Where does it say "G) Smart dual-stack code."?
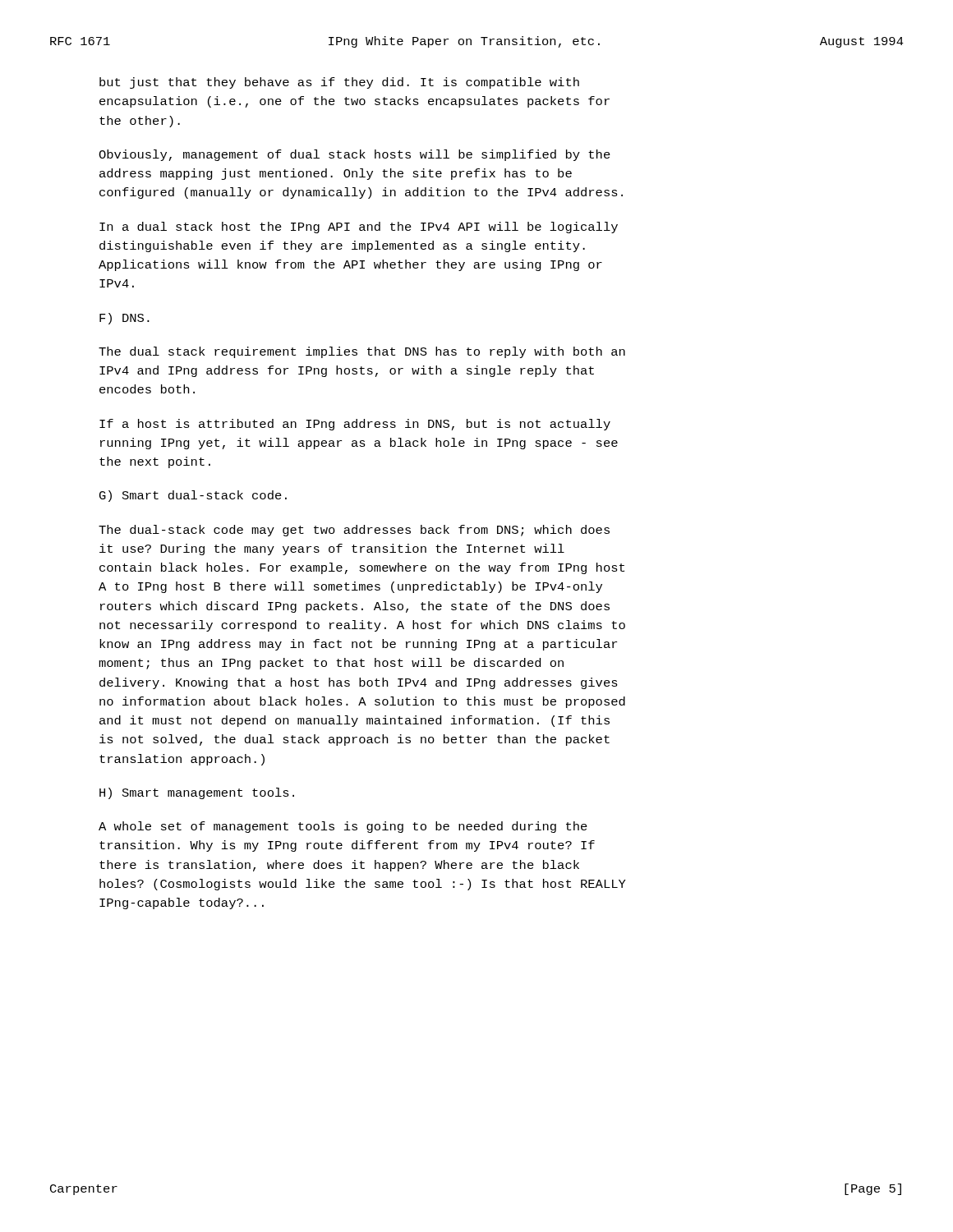953x1232 pixels. pyautogui.click(x=194, y=496)
